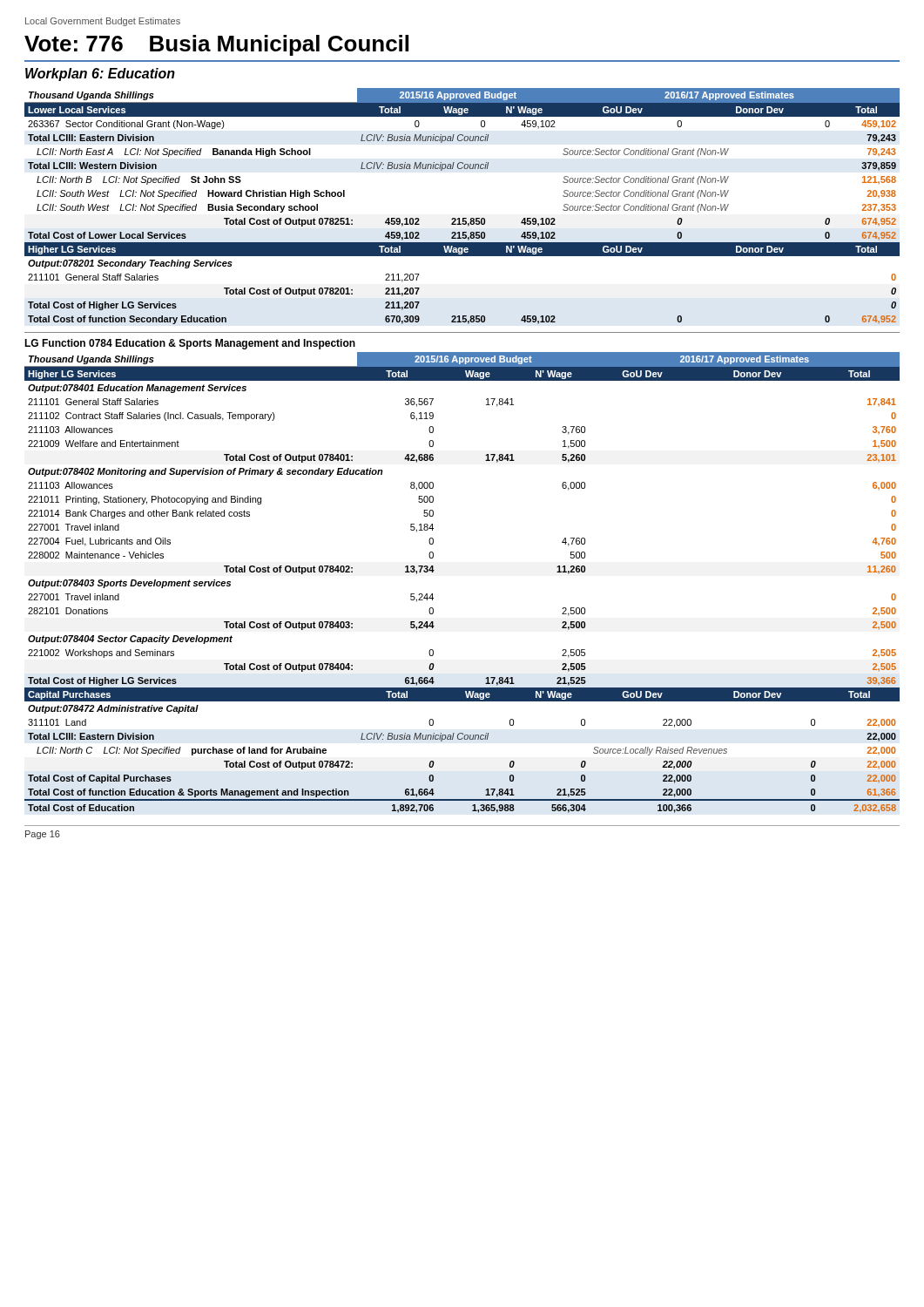
Task: Point to the text block starting "Workplan 6: Education"
Action: click(x=100, y=74)
